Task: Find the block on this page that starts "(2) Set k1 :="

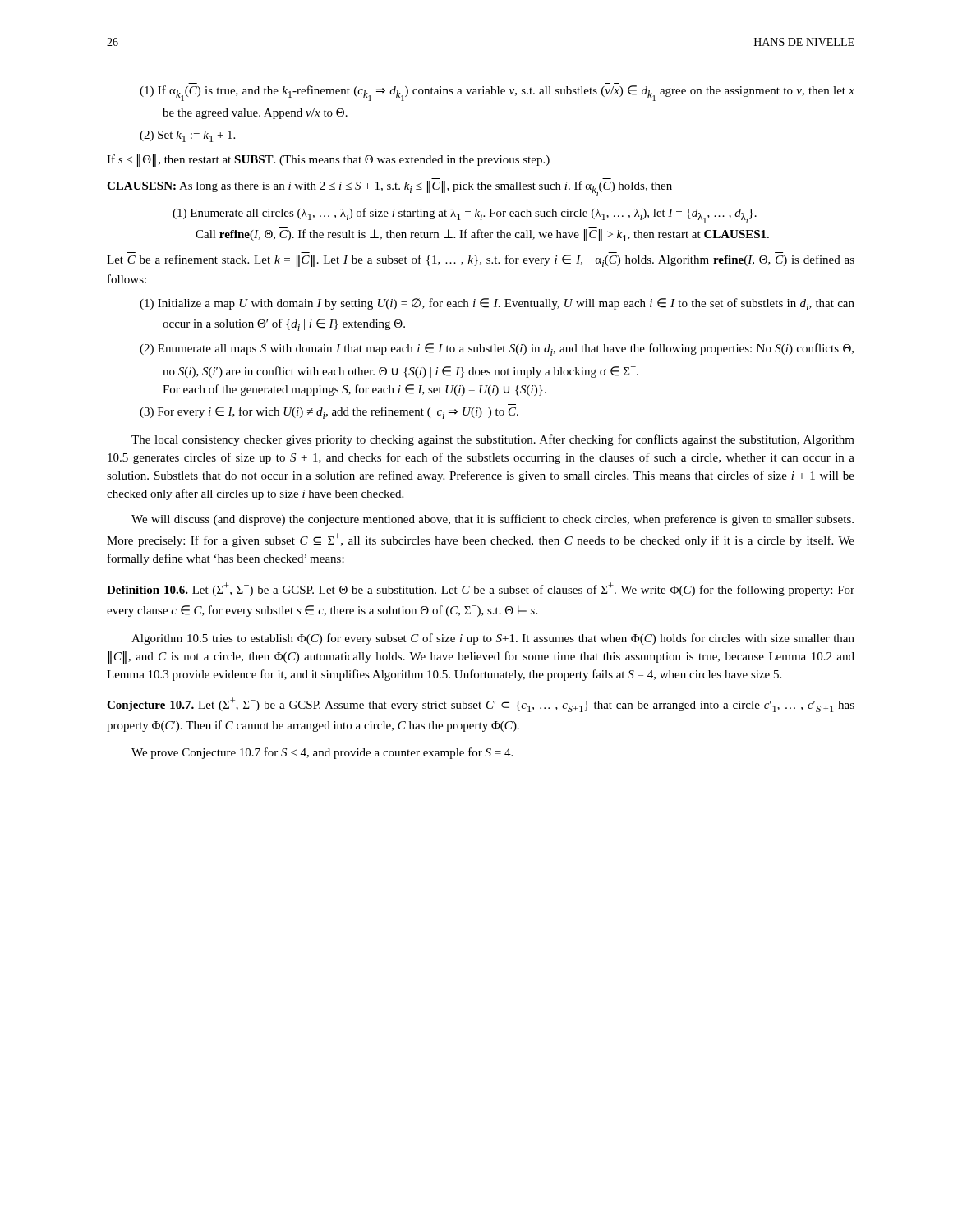Action: [188, 137]
